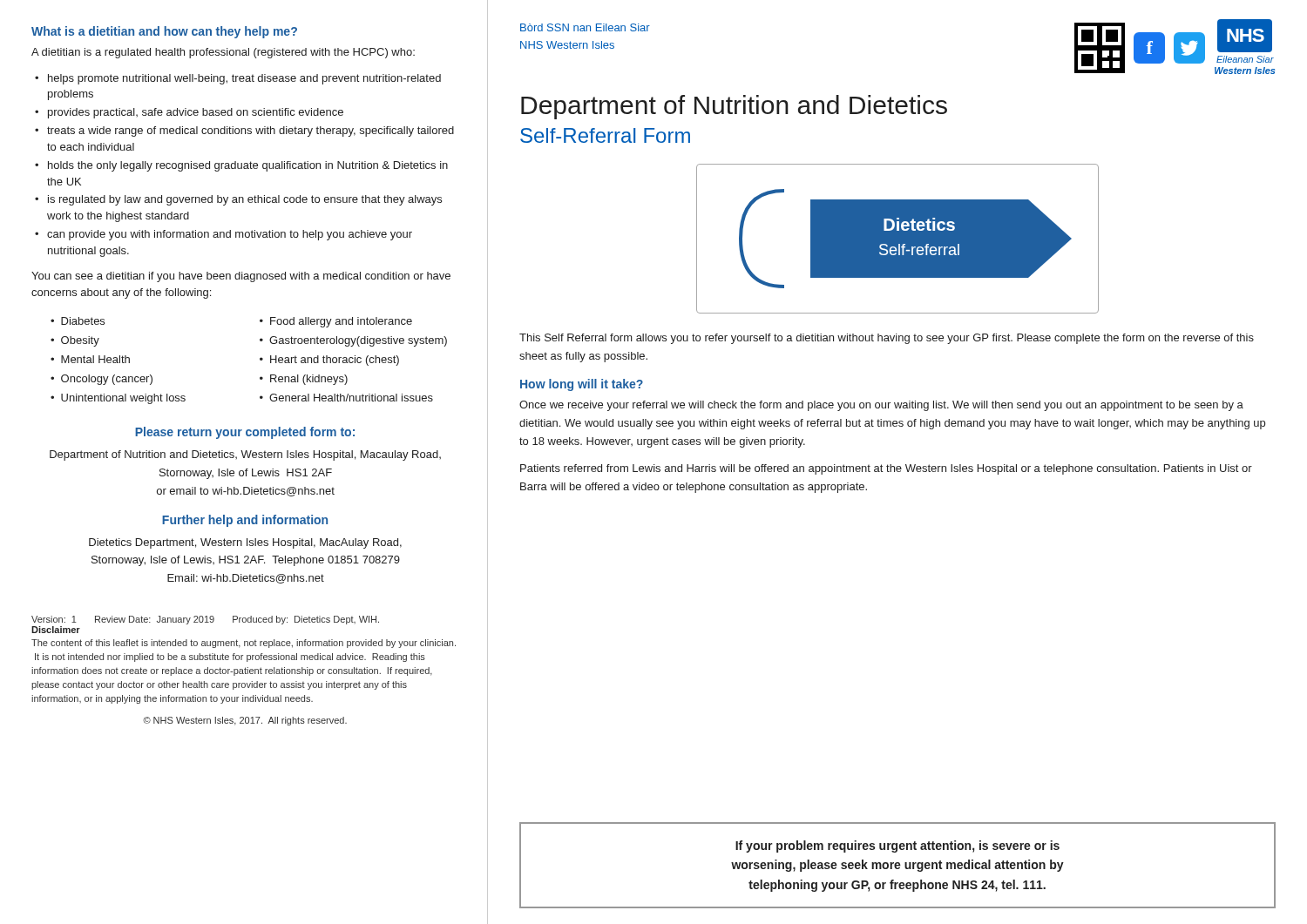Click on the region starting "Version: 1 Review Date: January 2019 Produced by:"
Image resolution: width=1307 pixels, height=924 pixels.
pyautogui.click(x=206, y=619)
